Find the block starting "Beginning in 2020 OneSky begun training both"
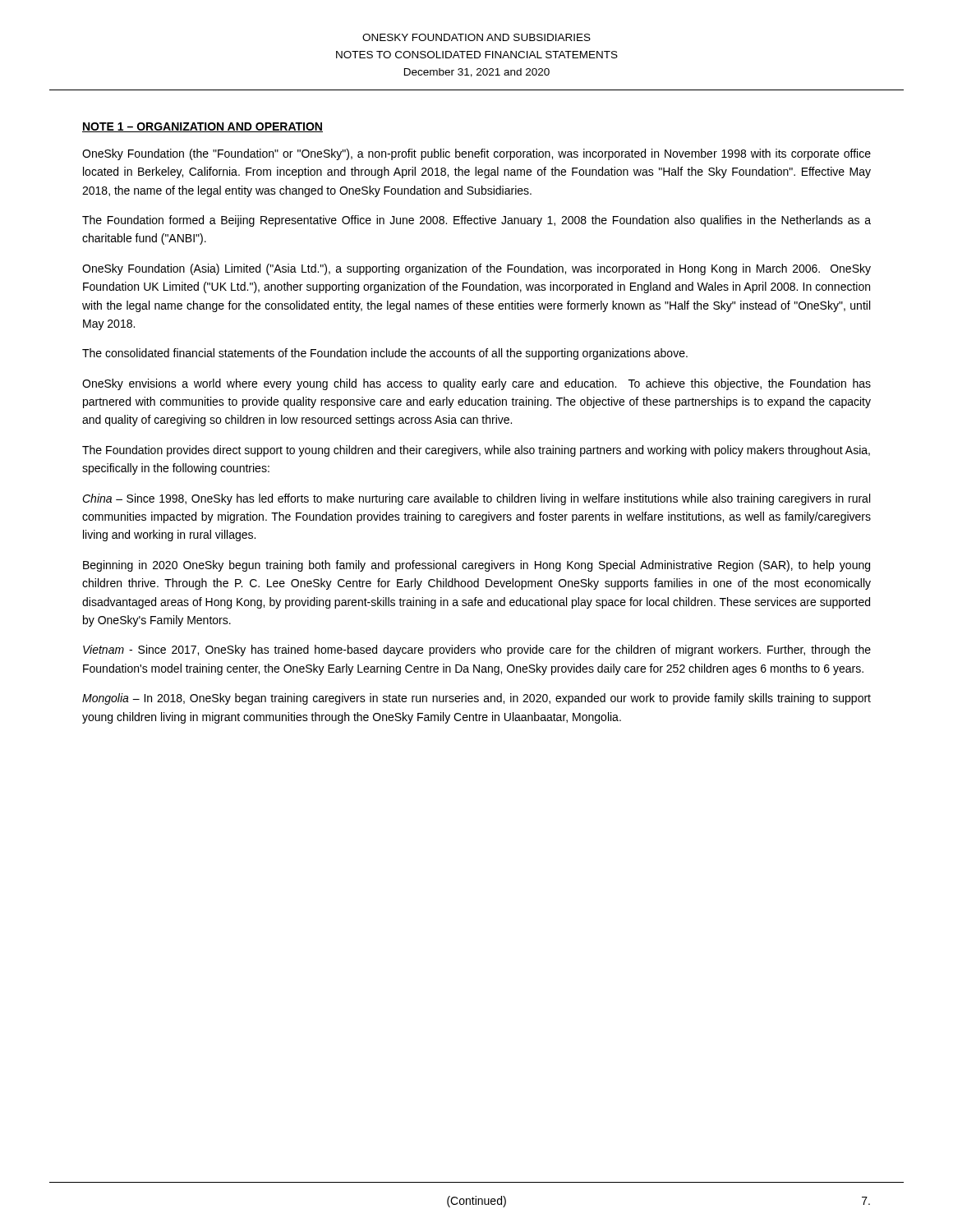The width and height of the screenshot is (953, 1232). click(476, 592)
